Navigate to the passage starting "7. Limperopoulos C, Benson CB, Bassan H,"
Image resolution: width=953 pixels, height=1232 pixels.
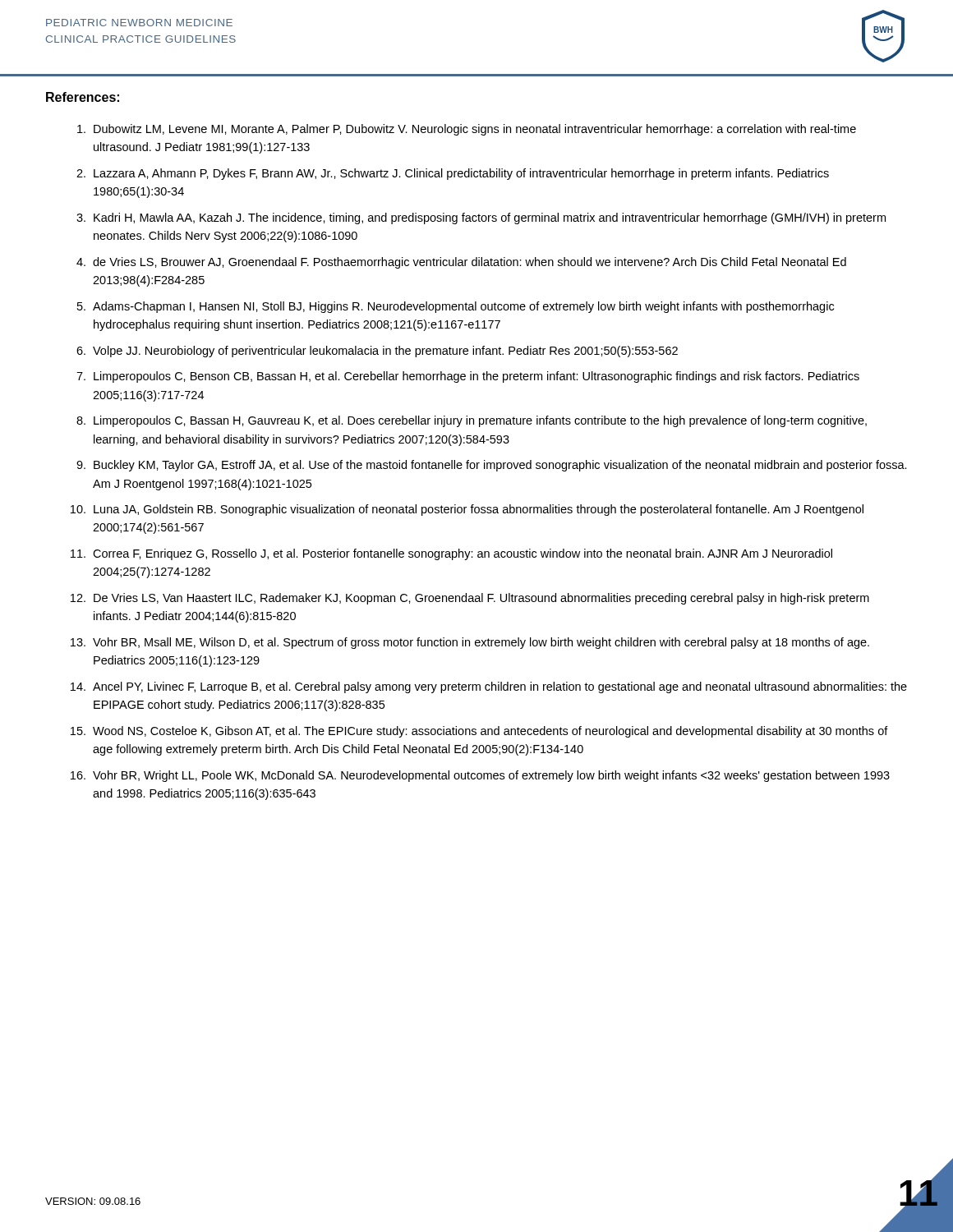476,386
